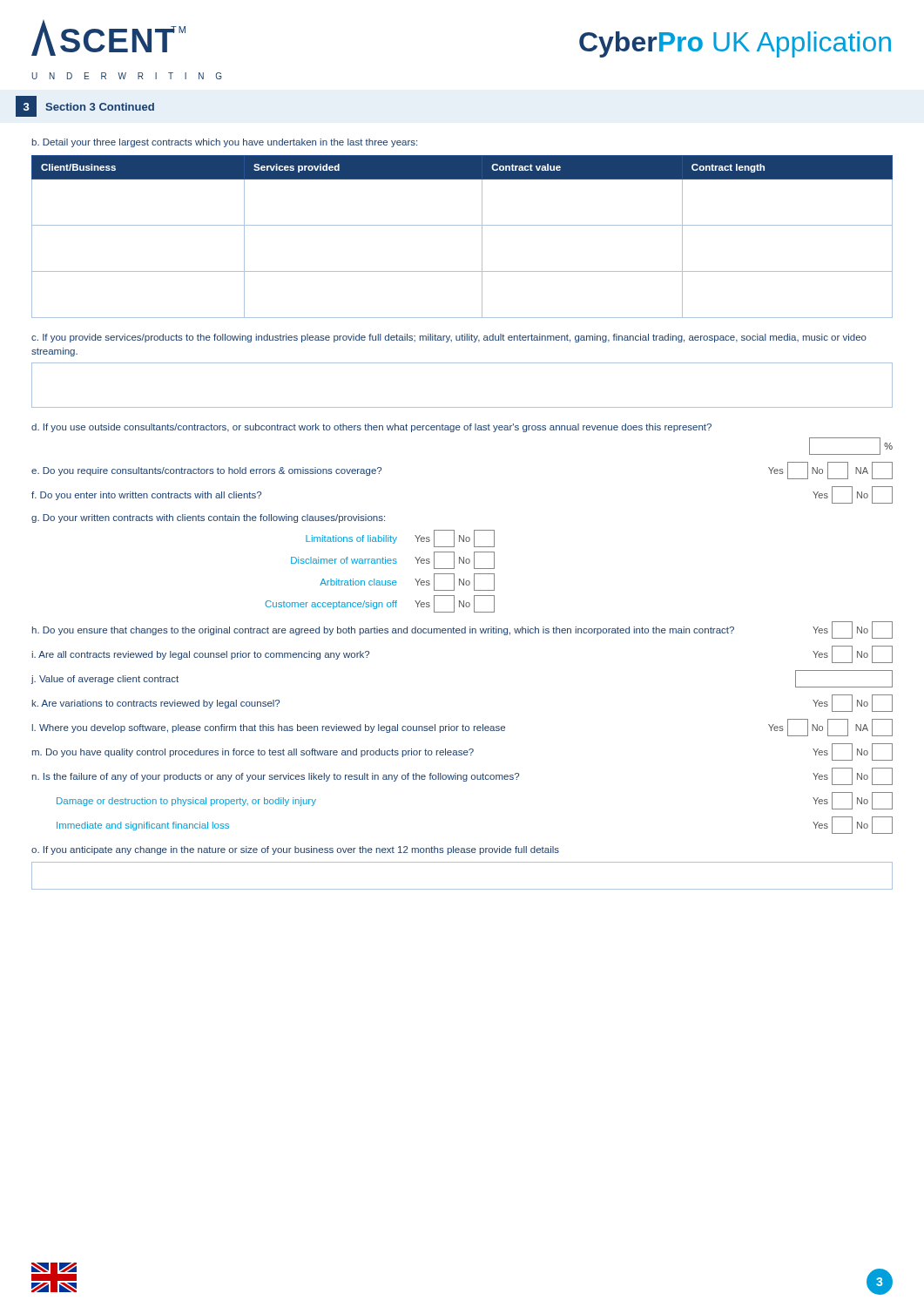Screen dimensions: 1307x924
Task: Find the text block that says "Damage or destruction to physical"
Action: tap(186, 801)
